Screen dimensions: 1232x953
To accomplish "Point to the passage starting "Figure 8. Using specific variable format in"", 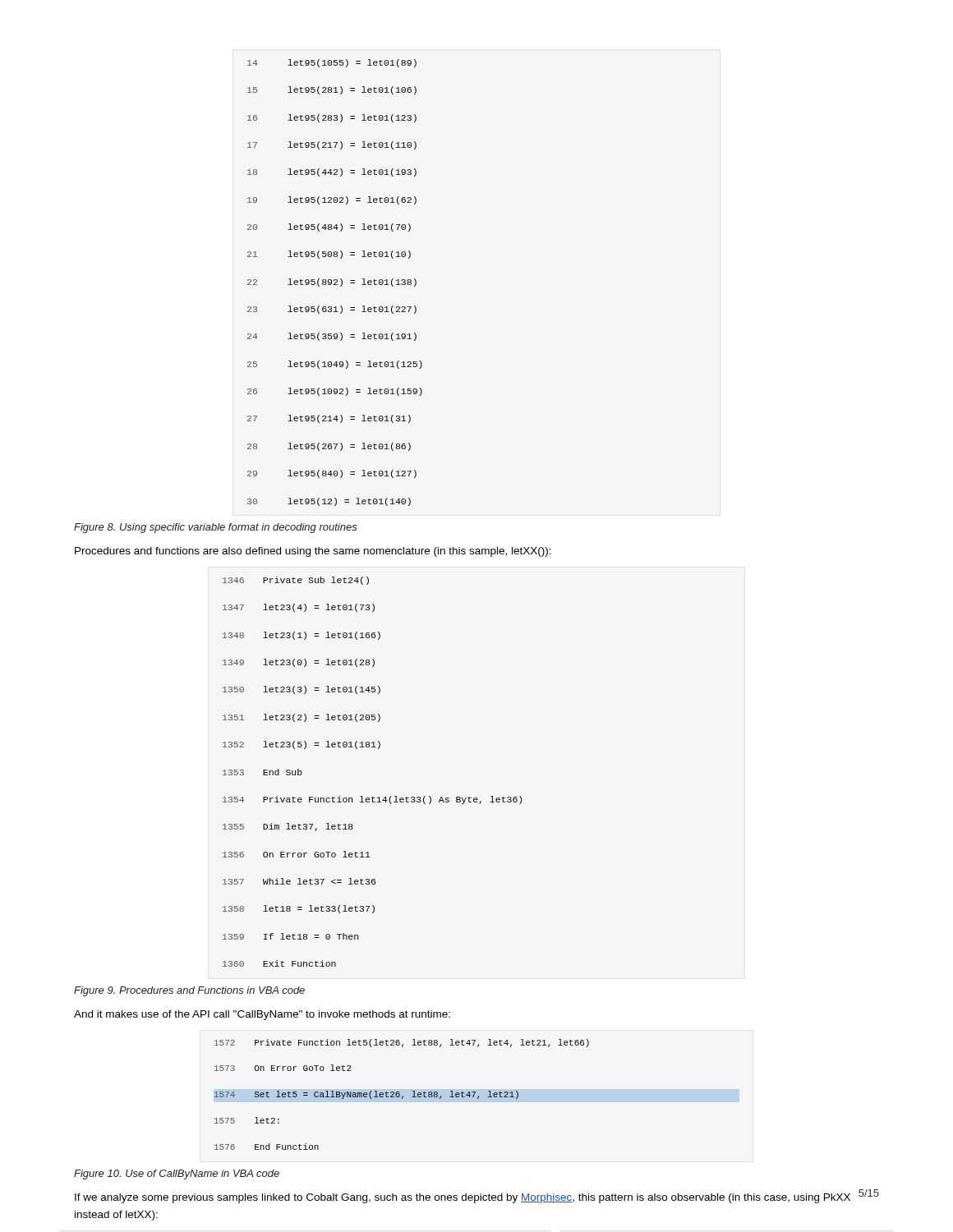I will click(216, 527).
